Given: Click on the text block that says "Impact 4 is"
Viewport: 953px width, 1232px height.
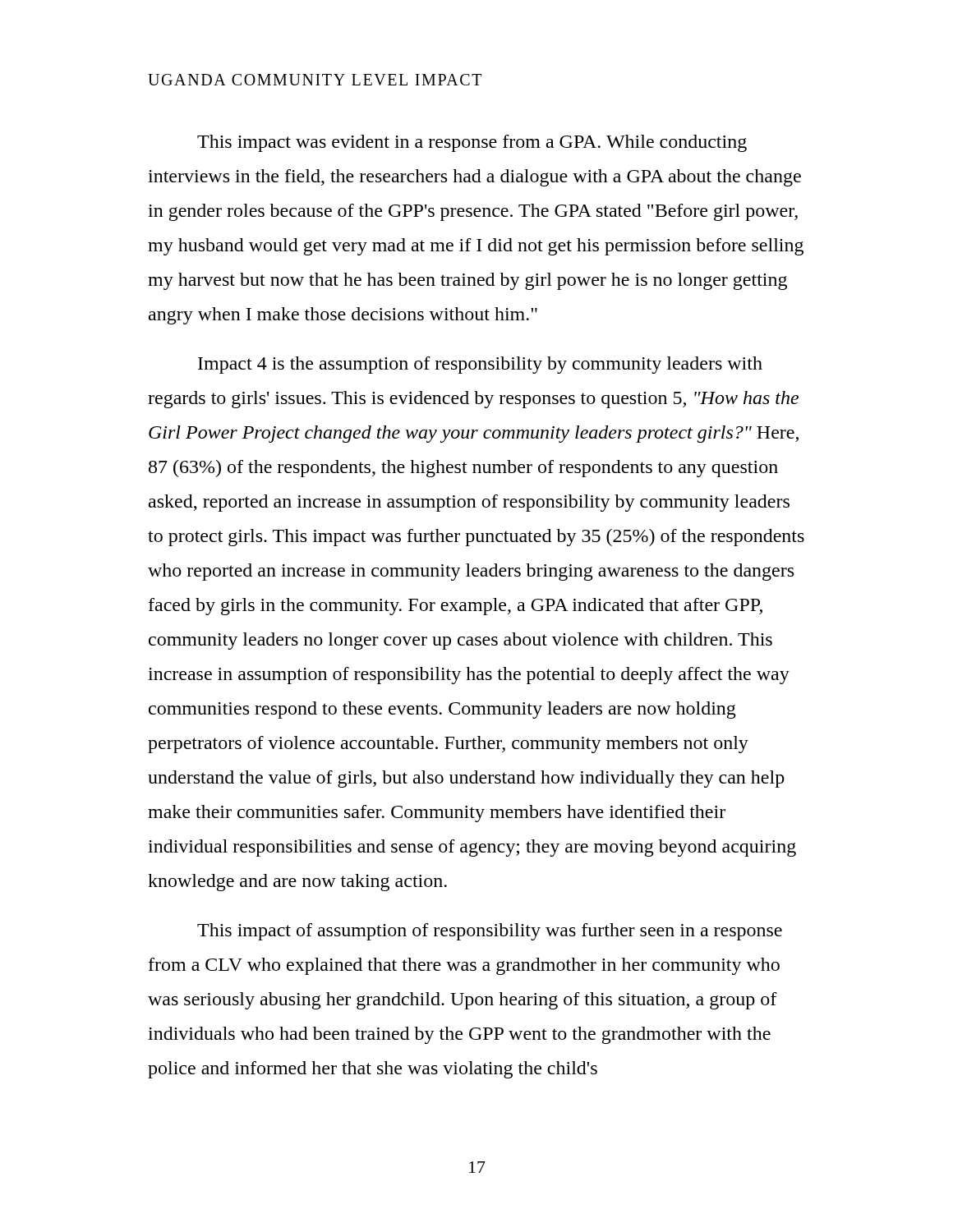Looking at the screenshot, I should click(x=476, y=622).
